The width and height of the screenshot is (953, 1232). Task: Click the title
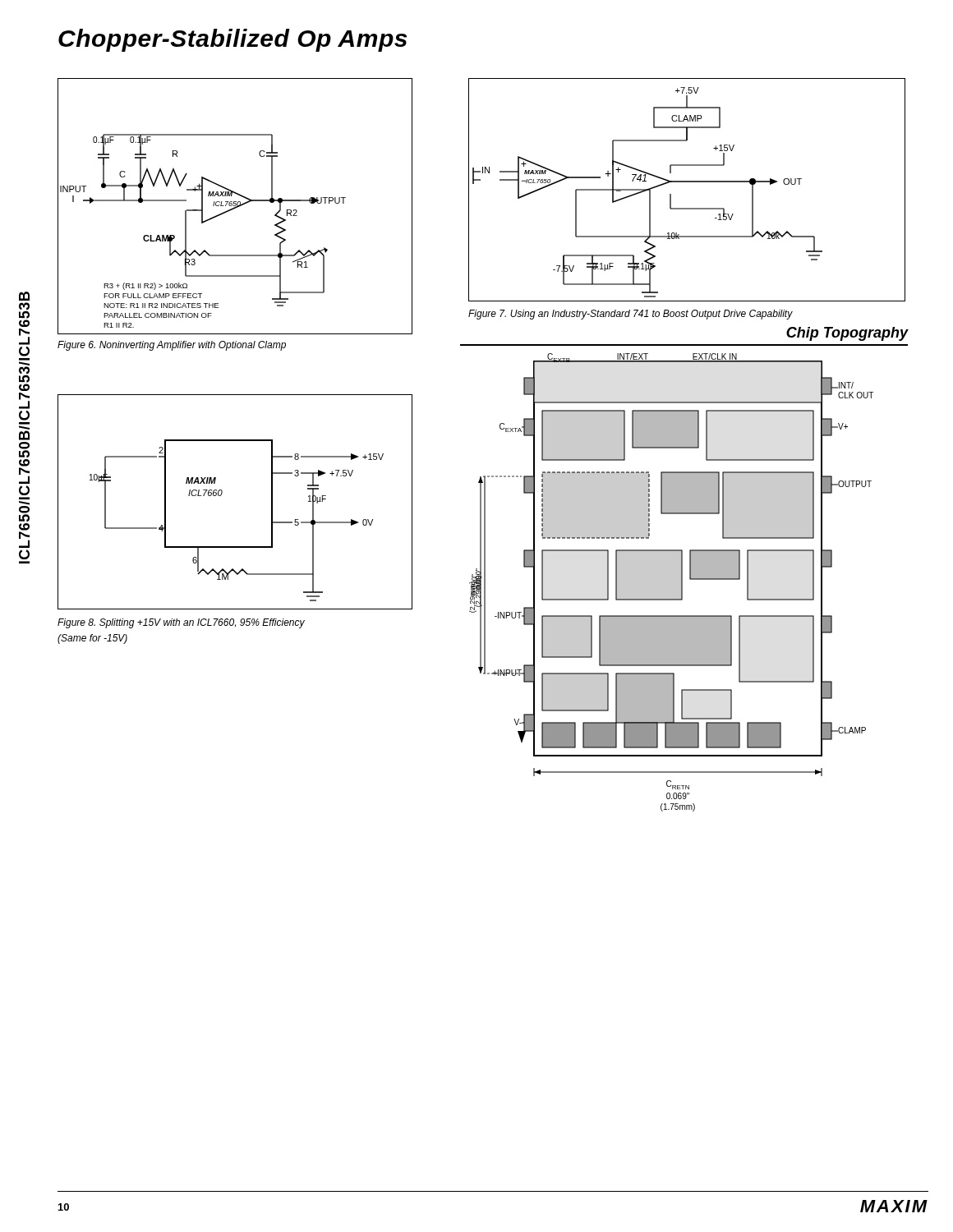[233, 38]
